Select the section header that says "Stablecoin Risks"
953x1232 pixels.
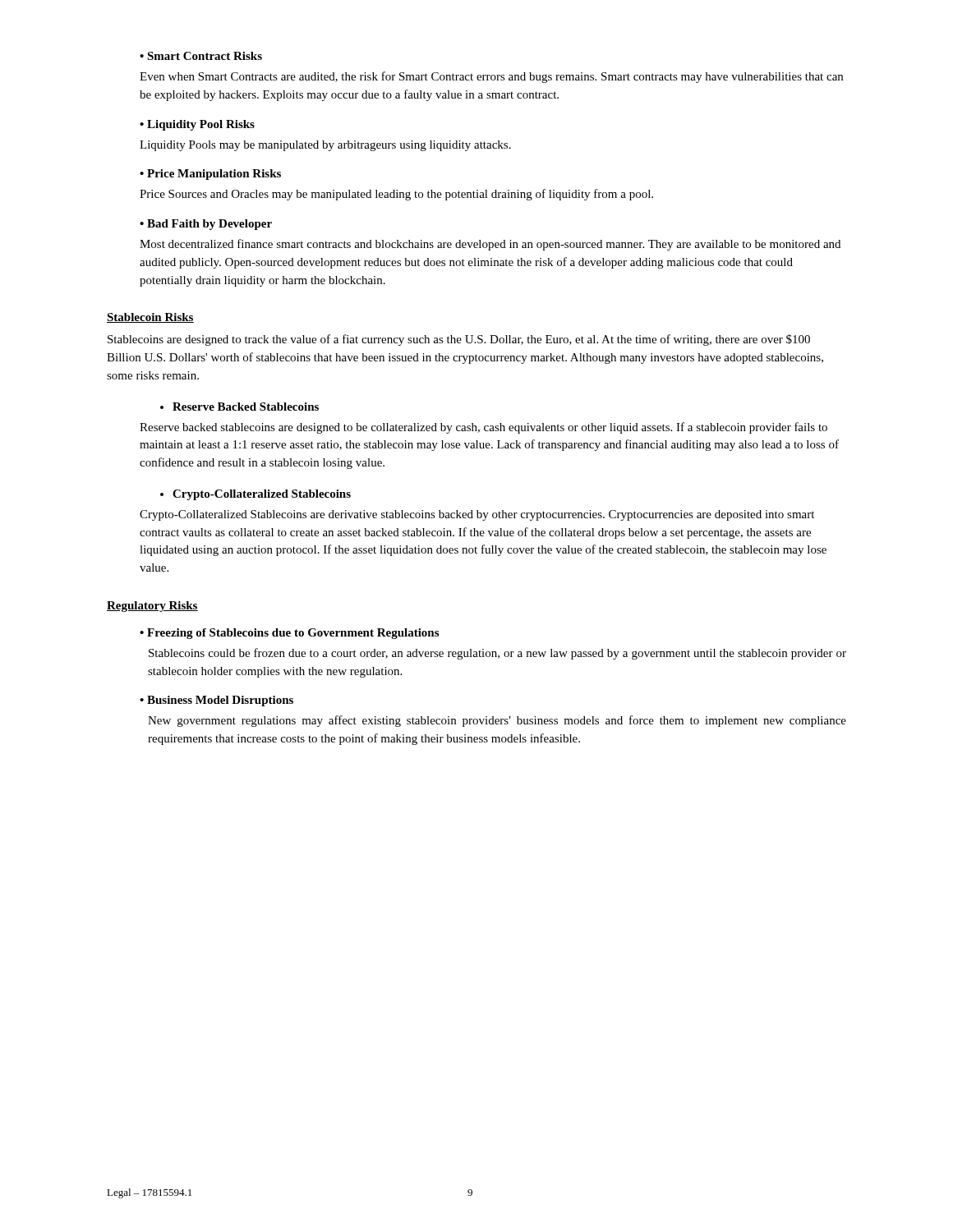click(150, 317)
